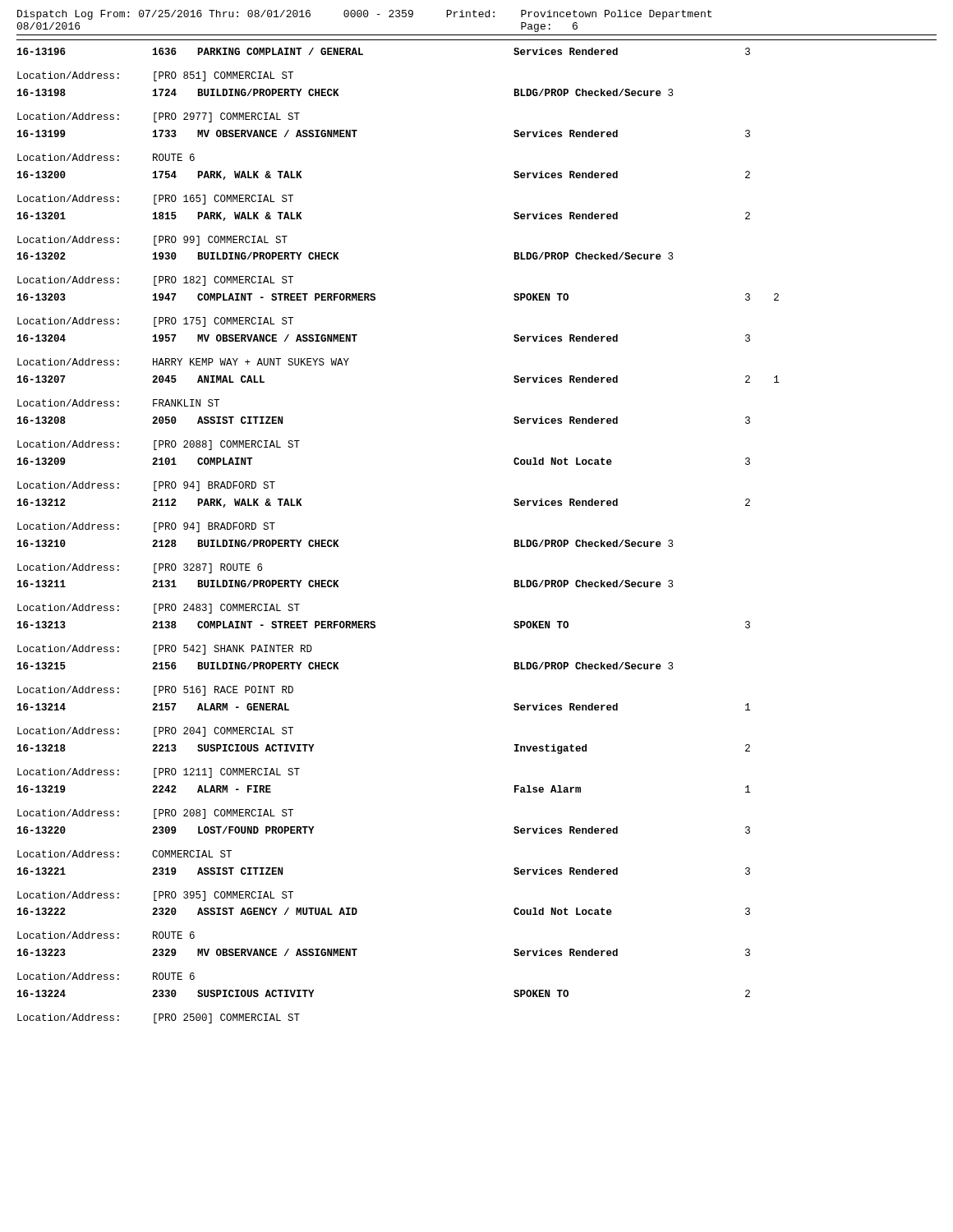This screenshot has width=953, height=1232.
Task: Select the list item that says "16-13223 2329 MV OBSERVANCE /"
Action: pos(41,954)
